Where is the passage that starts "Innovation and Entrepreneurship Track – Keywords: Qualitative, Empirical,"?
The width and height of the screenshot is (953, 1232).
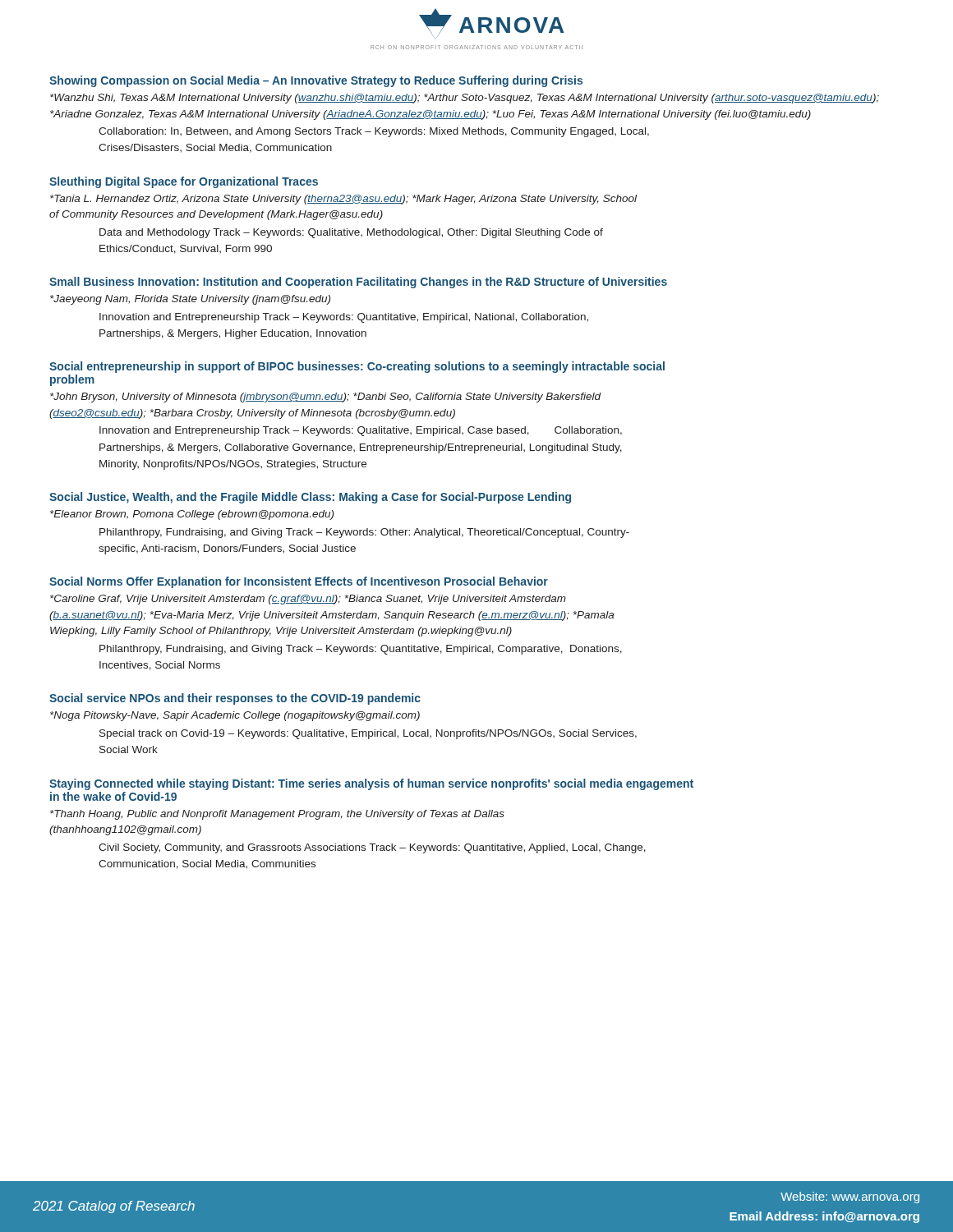(361, 447)
